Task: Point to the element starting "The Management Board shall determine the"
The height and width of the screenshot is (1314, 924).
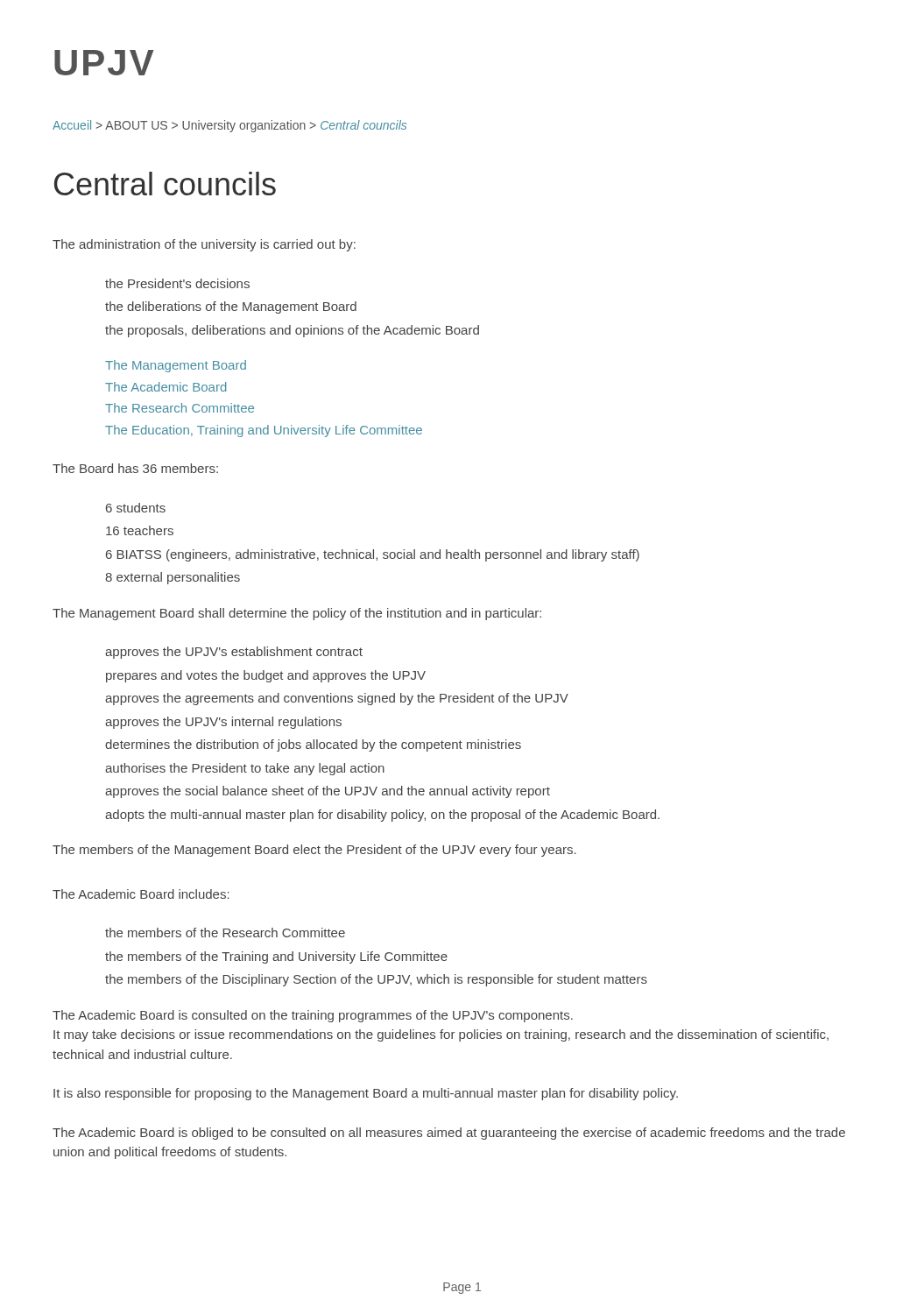Action: click(x=298, y=612)
